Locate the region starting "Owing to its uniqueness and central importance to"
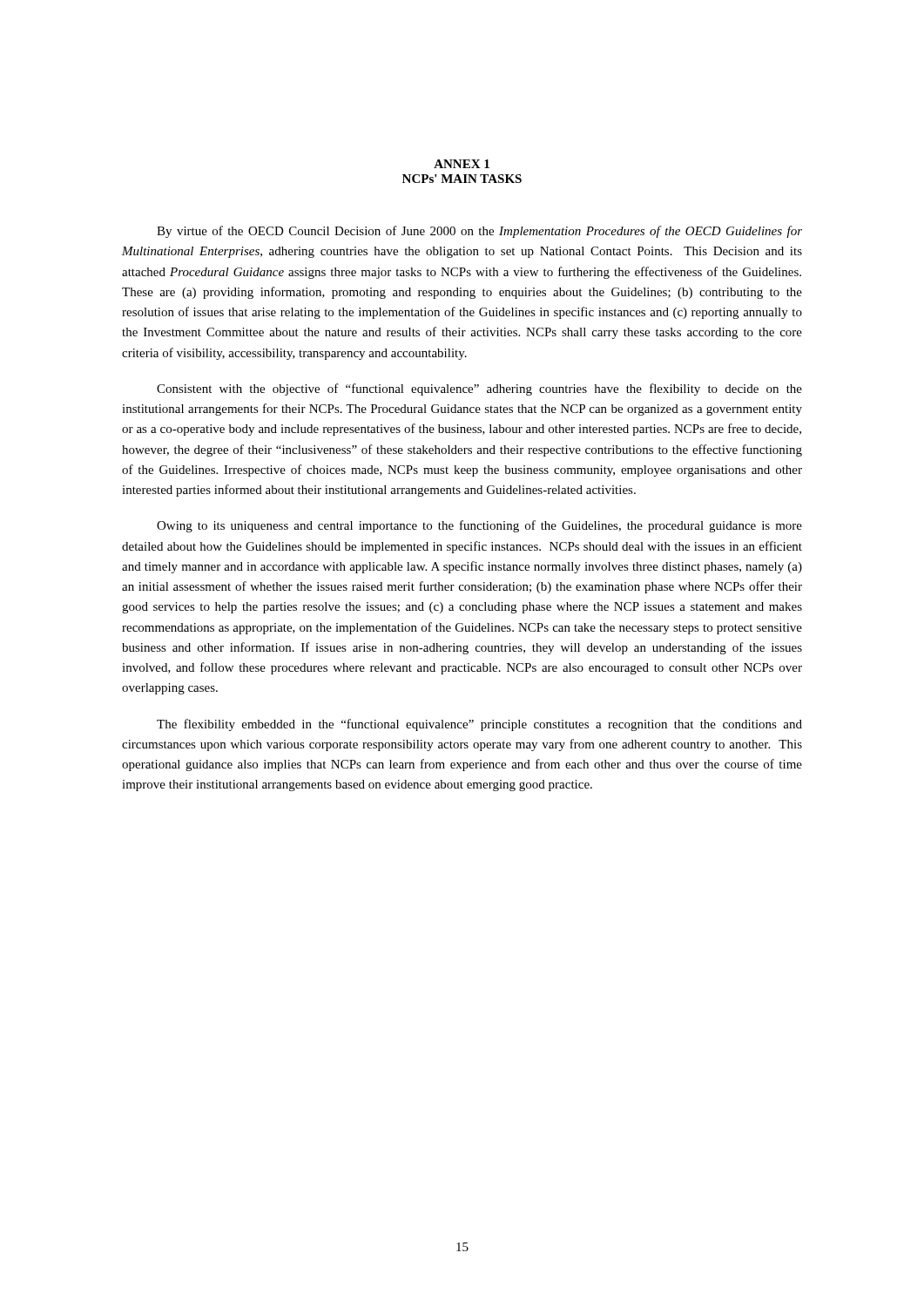 click(x=462, y=607)
